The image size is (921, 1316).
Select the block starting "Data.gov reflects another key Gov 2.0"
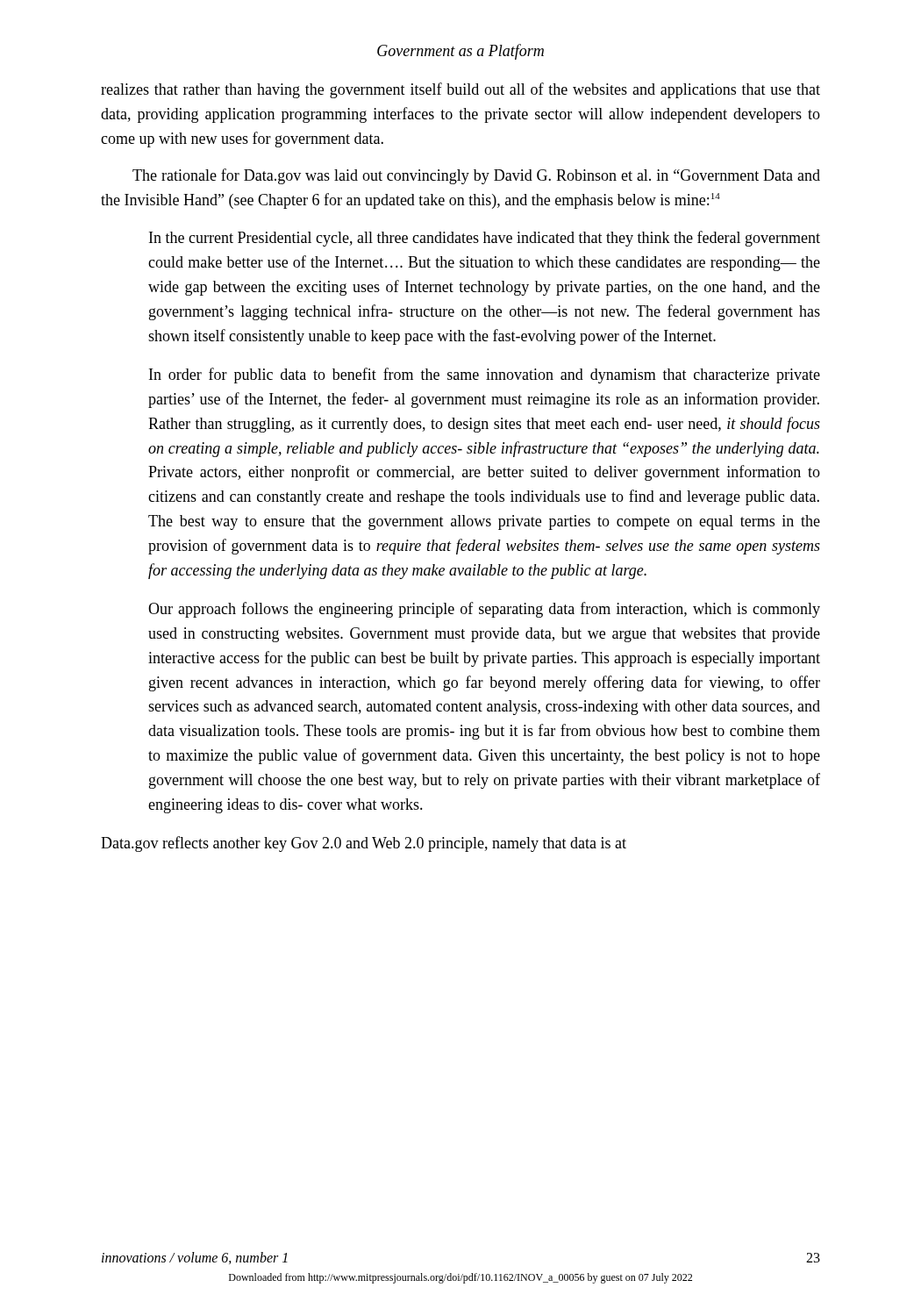point(460,844)
